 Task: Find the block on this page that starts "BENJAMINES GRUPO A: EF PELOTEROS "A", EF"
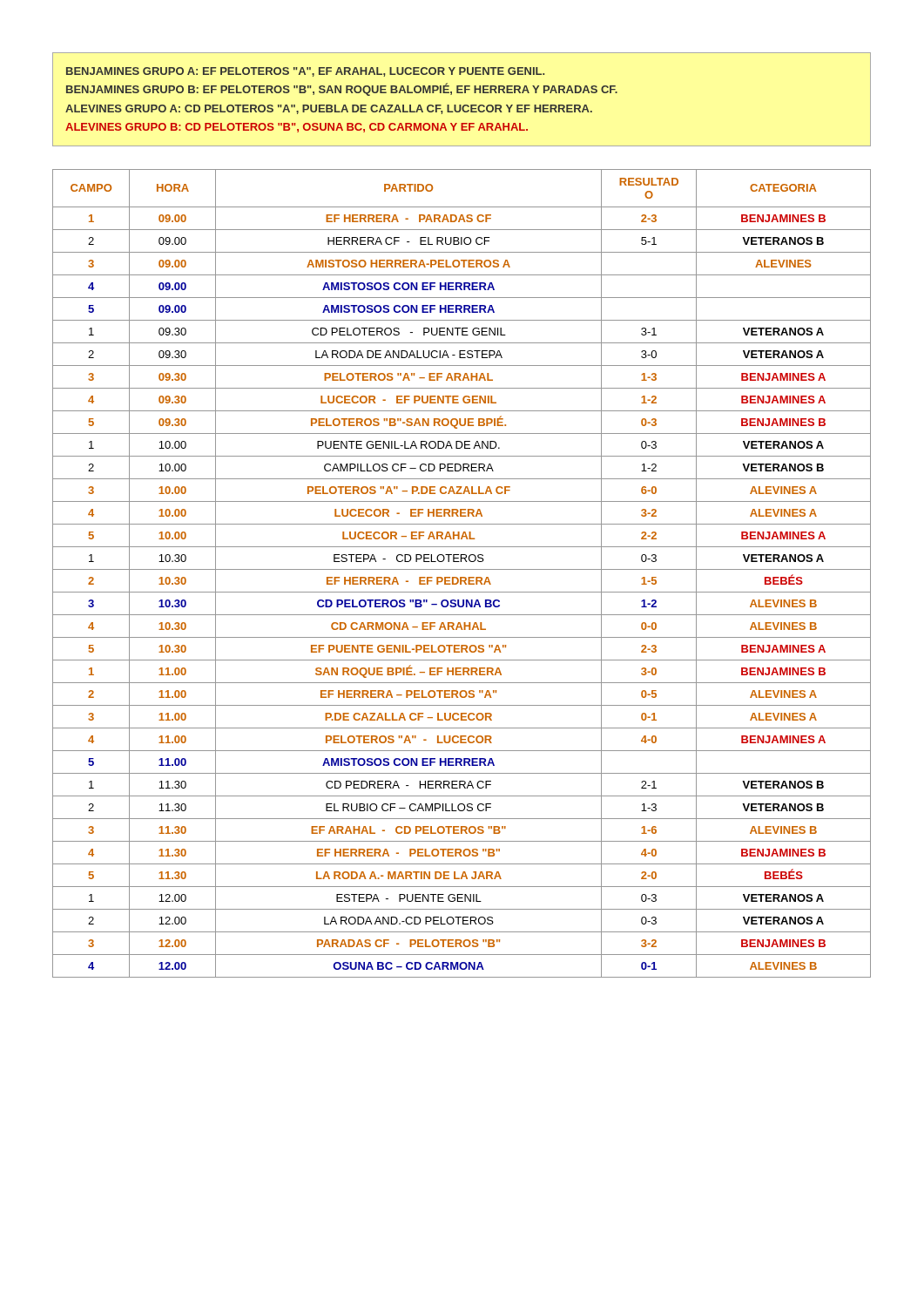pos(342,99)
